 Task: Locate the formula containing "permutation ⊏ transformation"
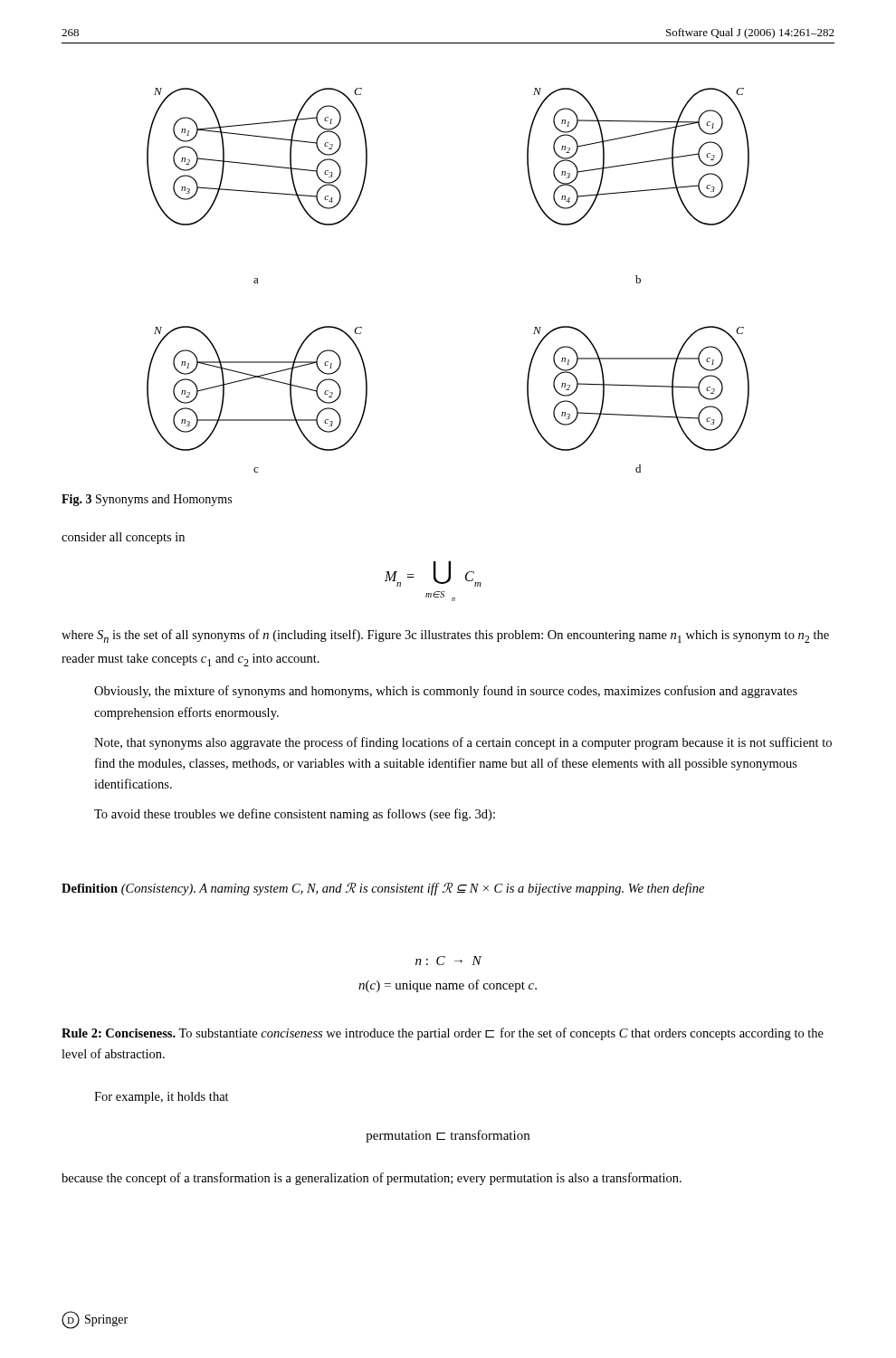click(x=448, y=1135)
